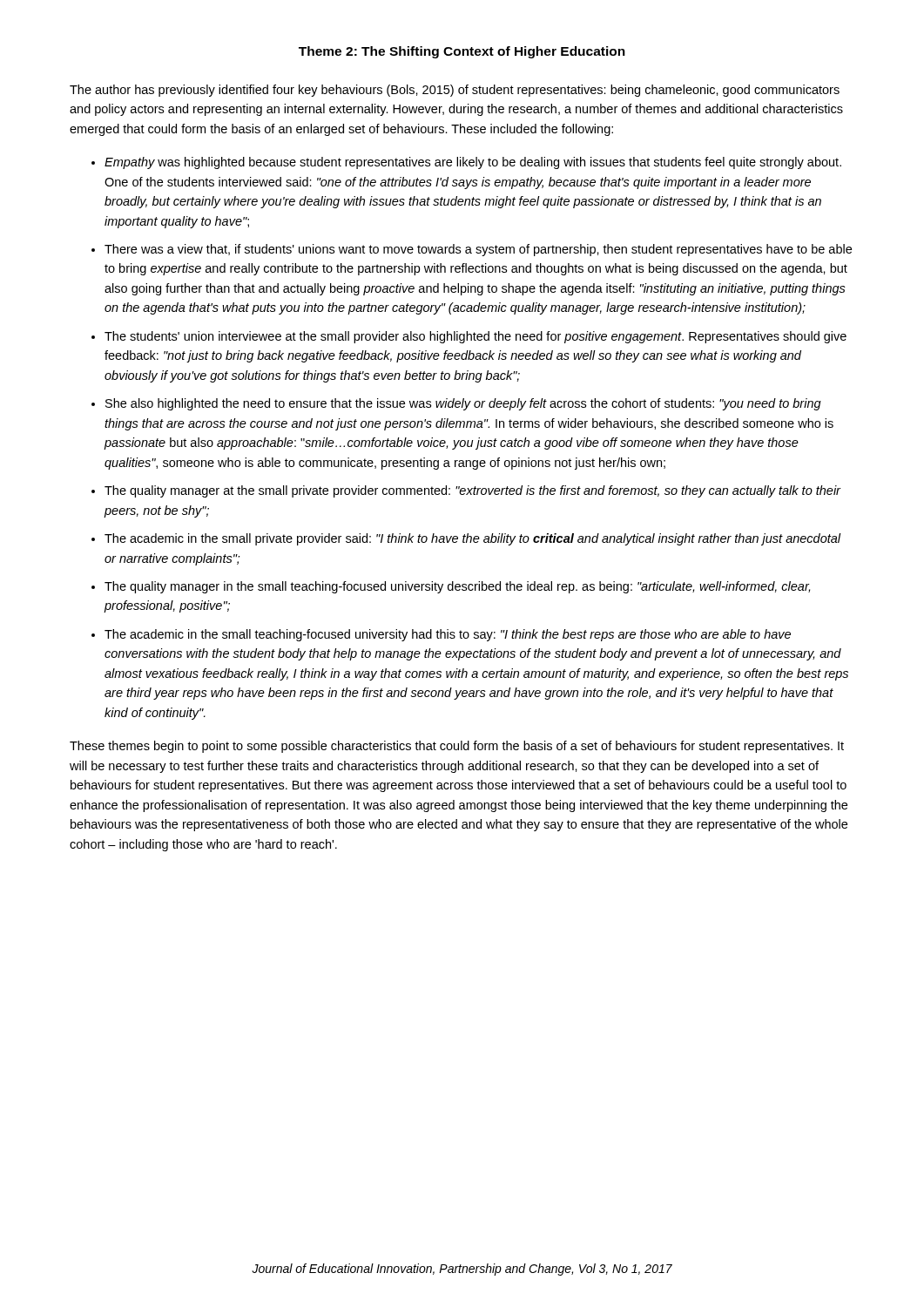
Task: Where is the passage that starts "She also highlighted the need to ensure"?
Action: coord(469,433)
